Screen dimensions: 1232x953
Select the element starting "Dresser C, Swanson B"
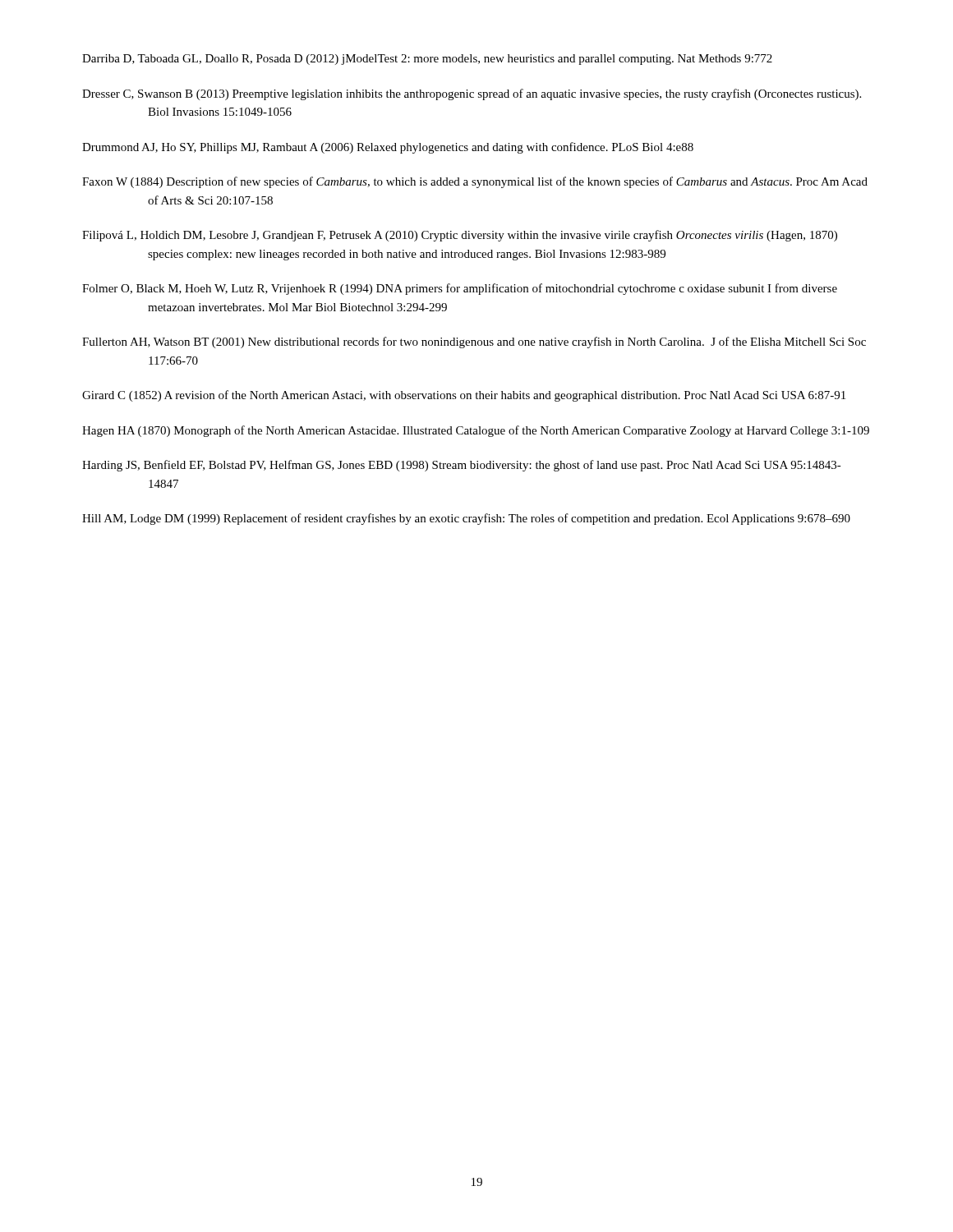tap(472, 102)
